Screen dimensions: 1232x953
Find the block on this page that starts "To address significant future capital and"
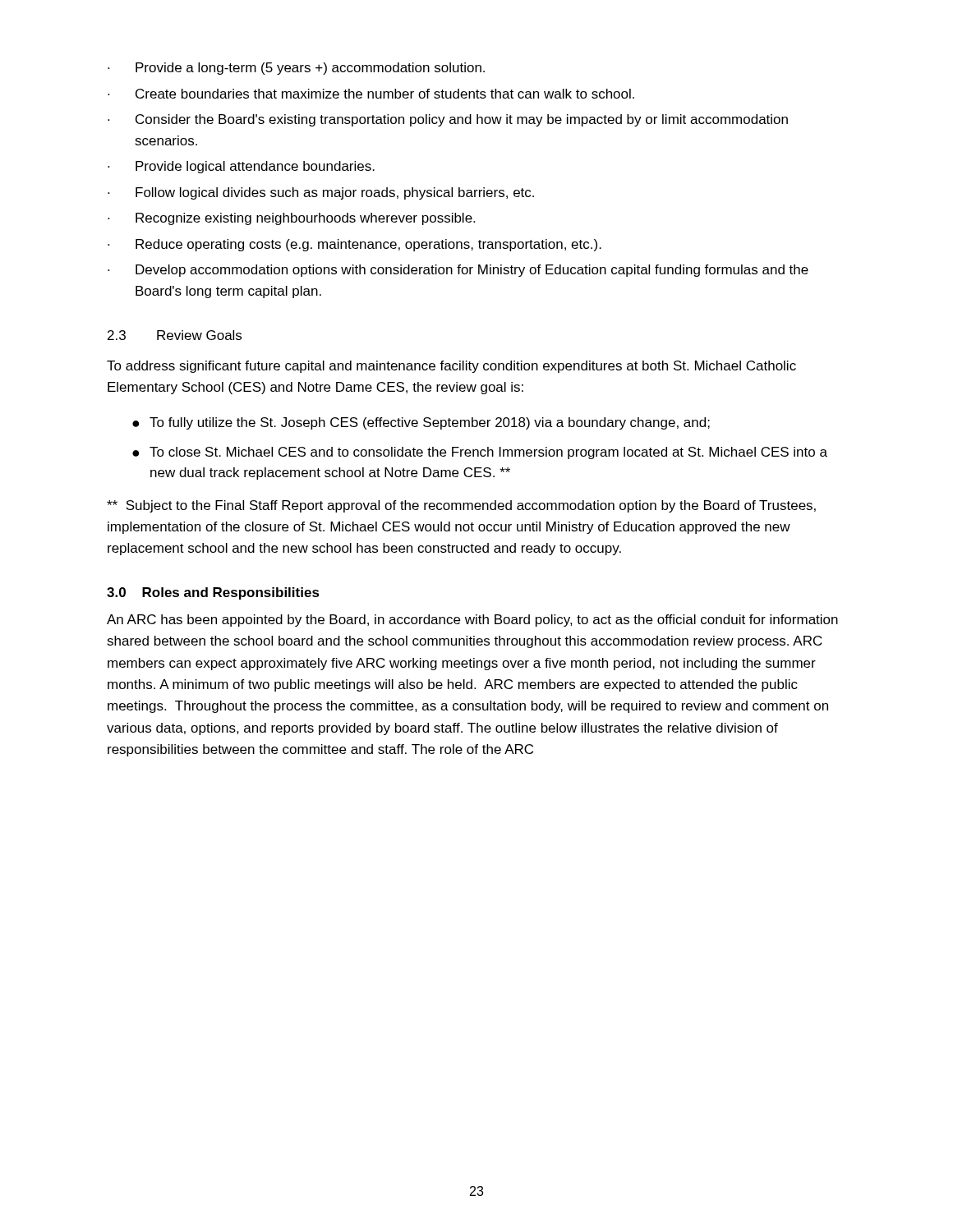[452, 377]
